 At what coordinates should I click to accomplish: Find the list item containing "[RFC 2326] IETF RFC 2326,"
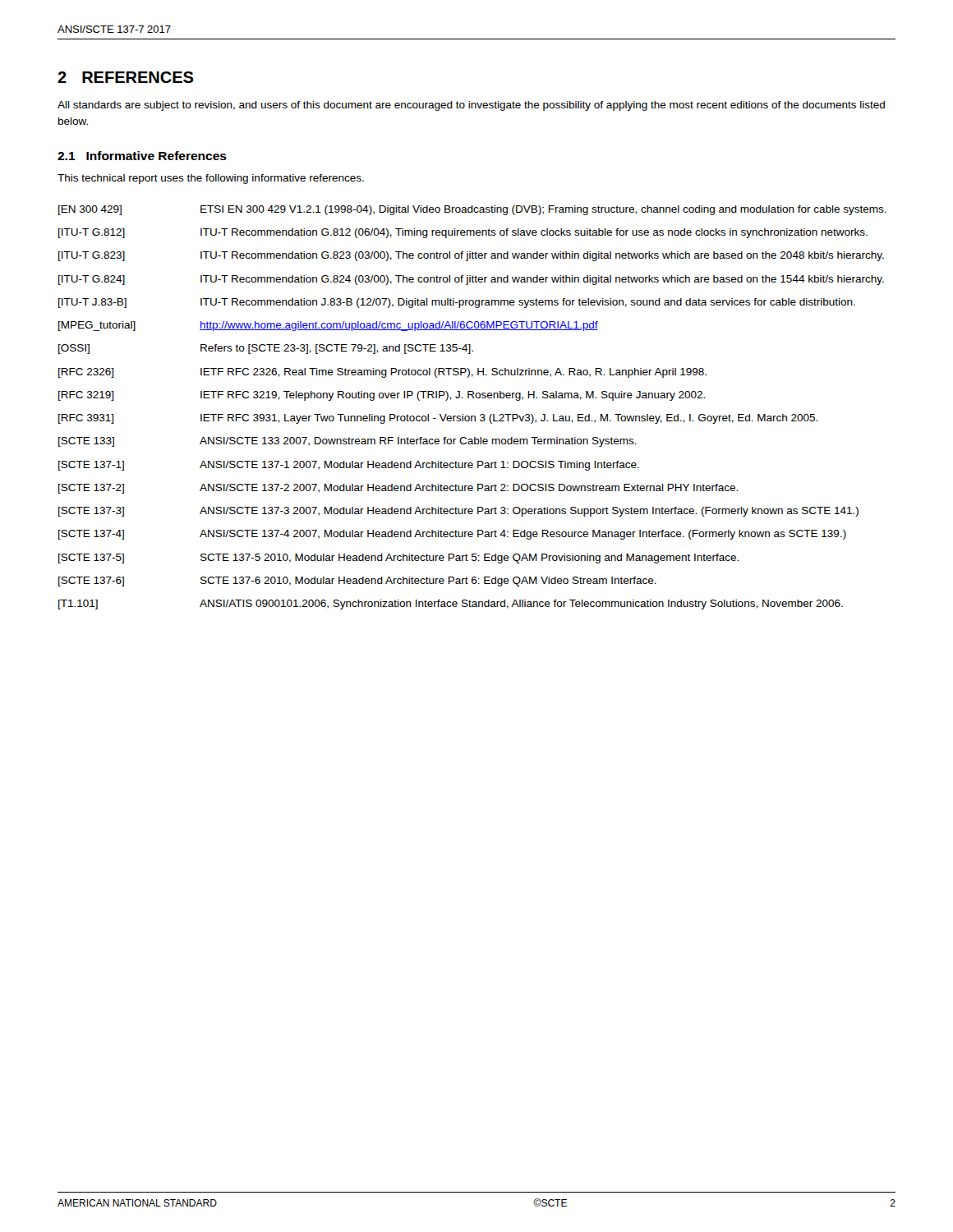476,372
